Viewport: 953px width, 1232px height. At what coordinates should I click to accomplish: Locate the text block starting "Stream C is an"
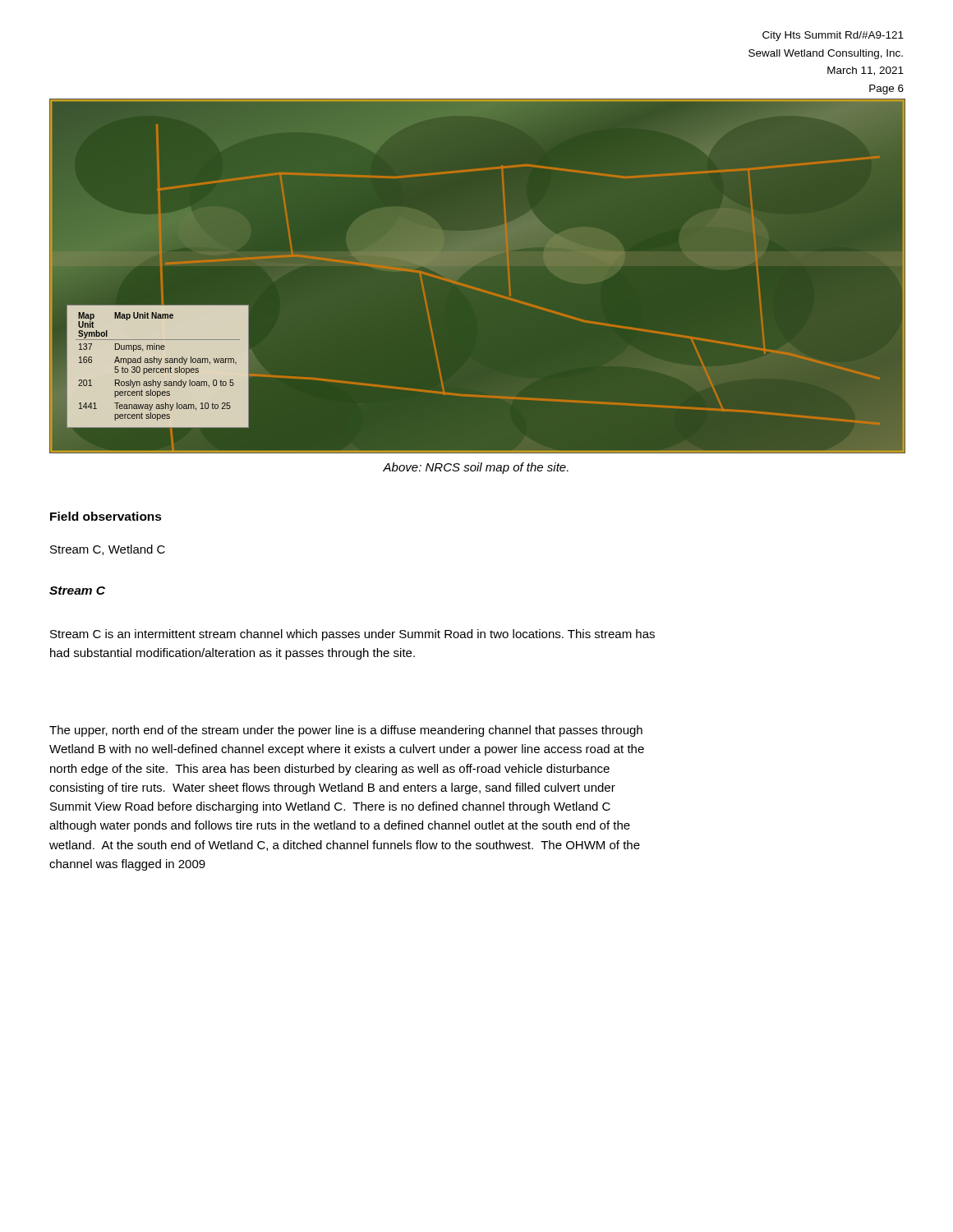click(352, 643)
